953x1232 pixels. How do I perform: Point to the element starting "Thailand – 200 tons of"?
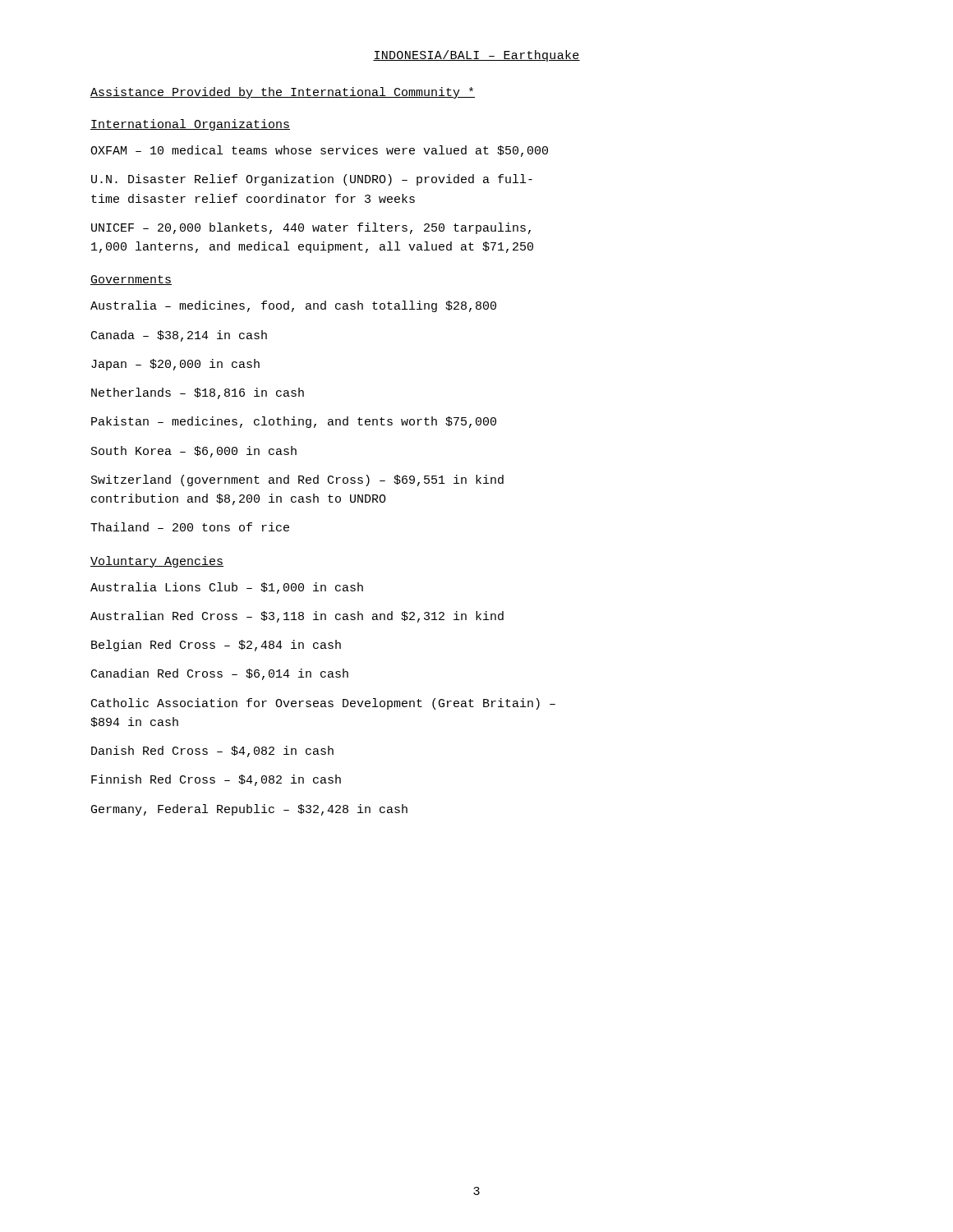[190, 529]
